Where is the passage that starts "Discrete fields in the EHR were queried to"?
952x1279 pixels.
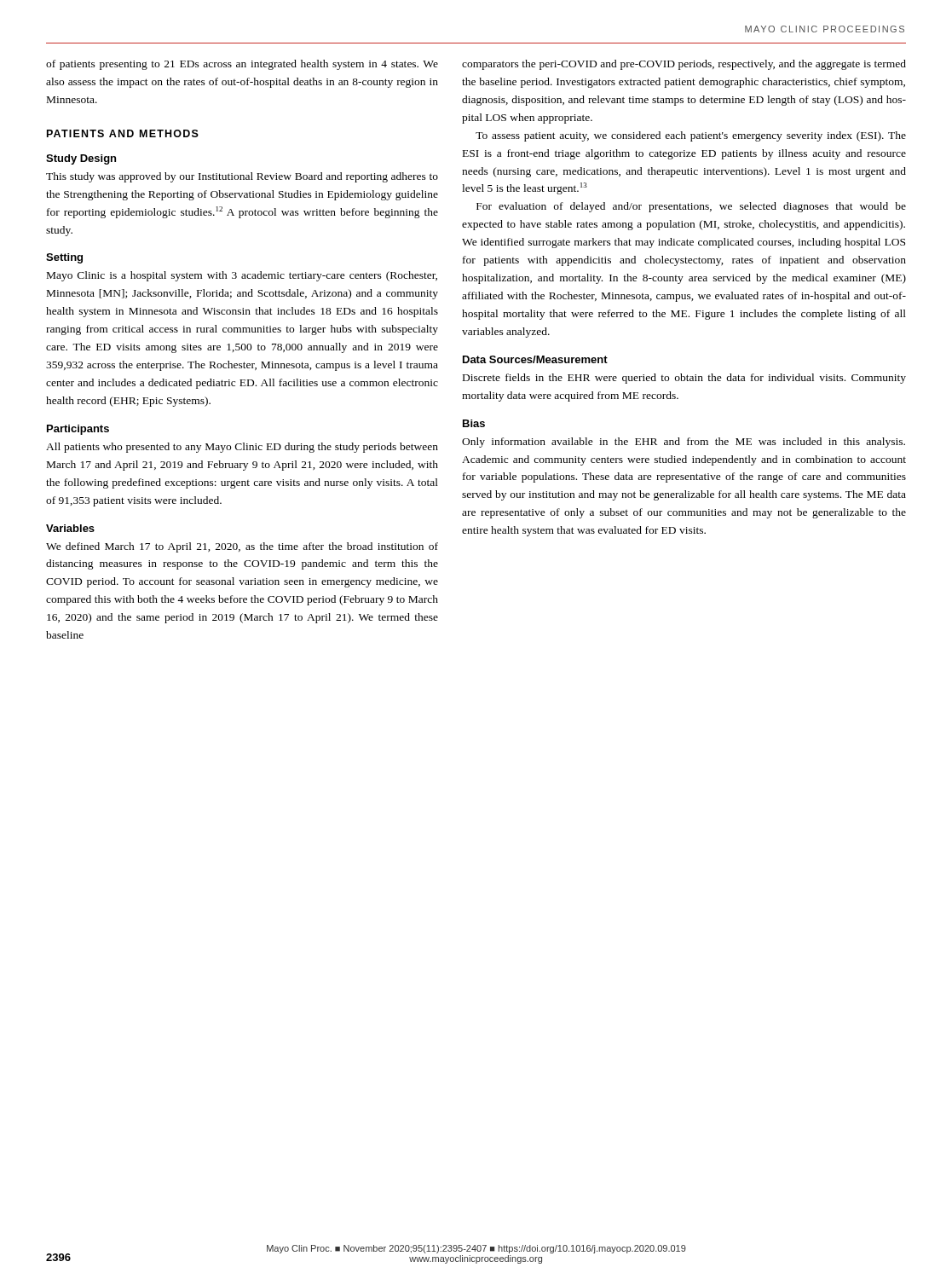(x=684, y=387)
